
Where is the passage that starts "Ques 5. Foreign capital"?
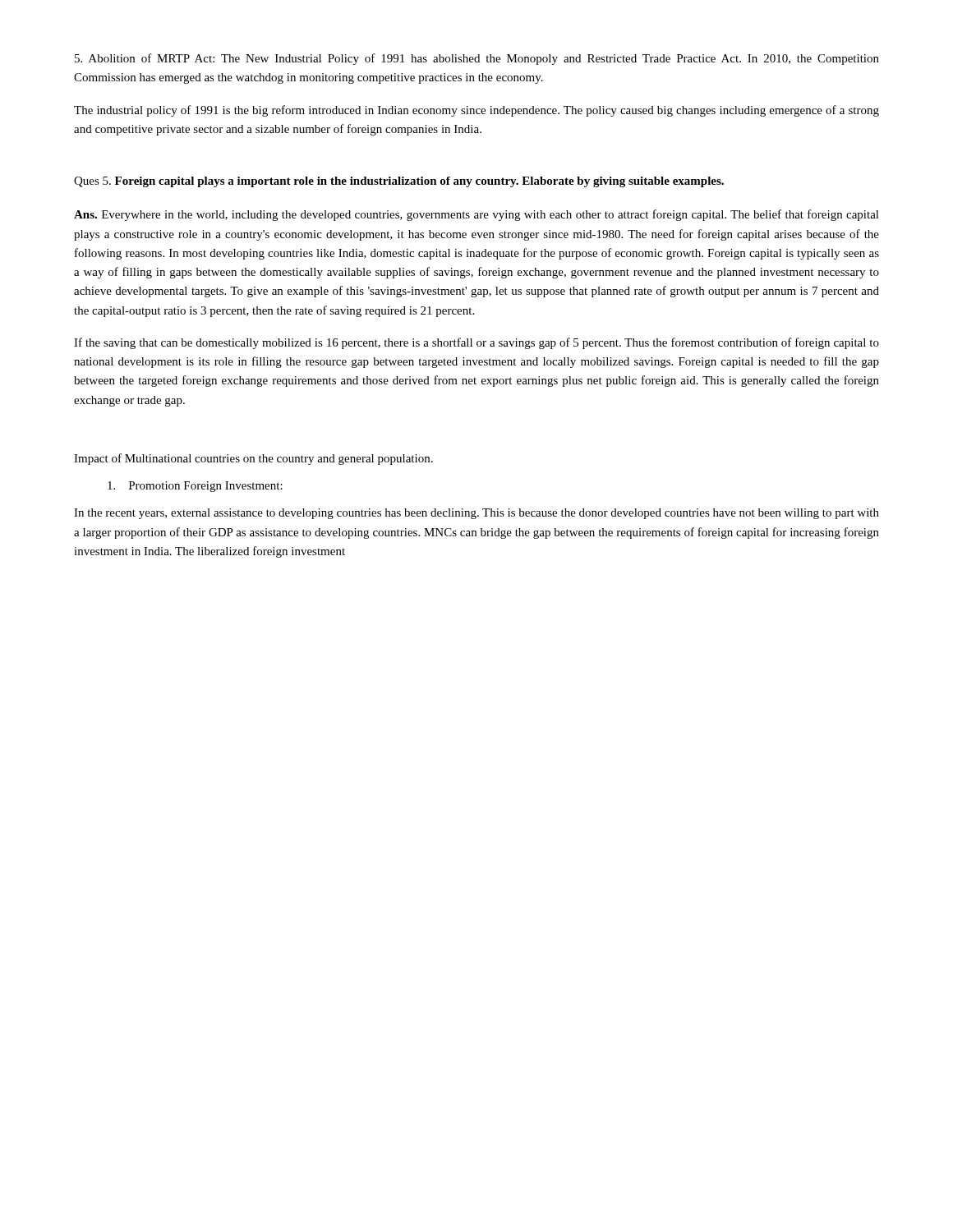pos(476,181)
